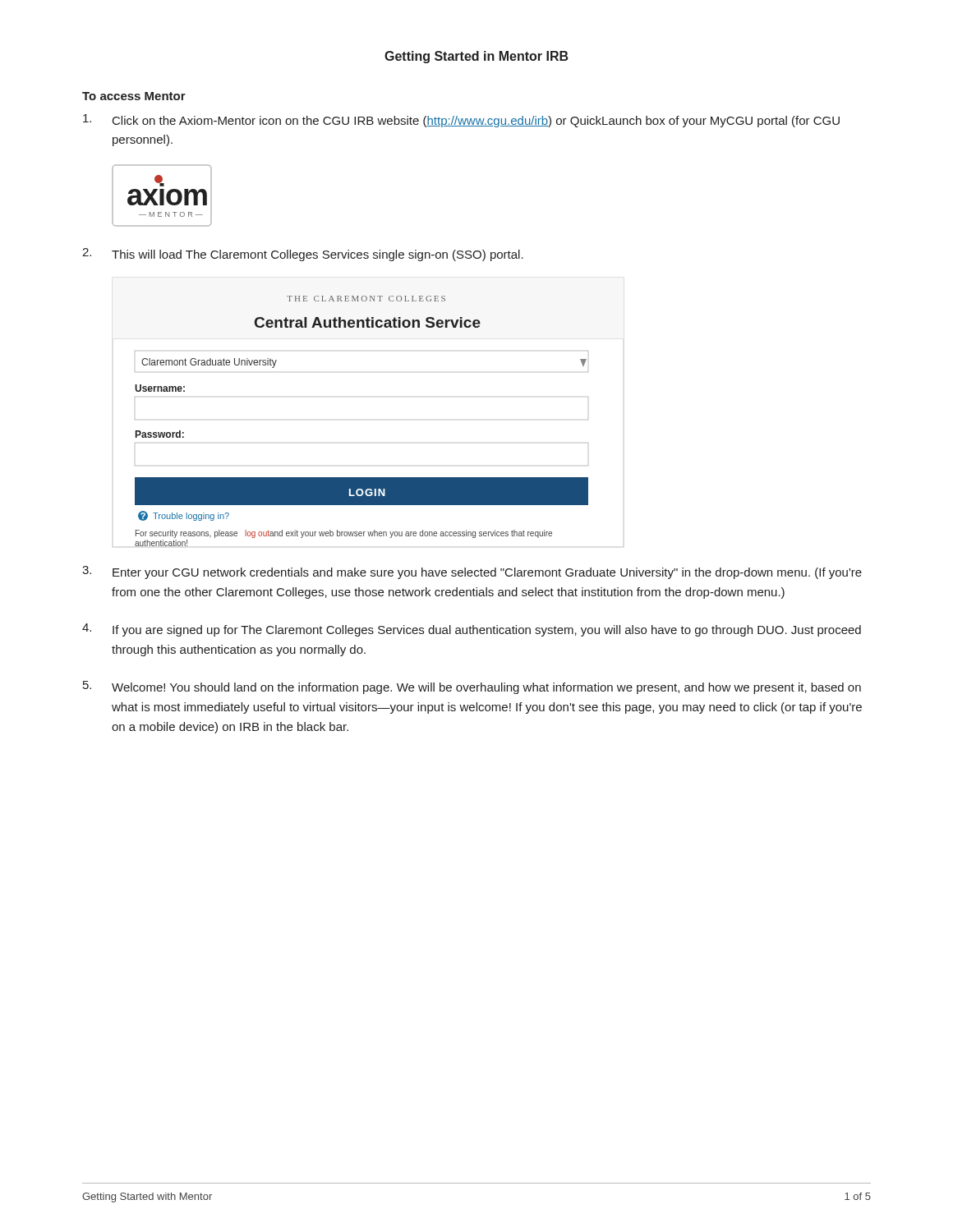Locate the element starting "Getting Started in Mentor"
The width and height of the screenshot is (953, 1232).
476,56
